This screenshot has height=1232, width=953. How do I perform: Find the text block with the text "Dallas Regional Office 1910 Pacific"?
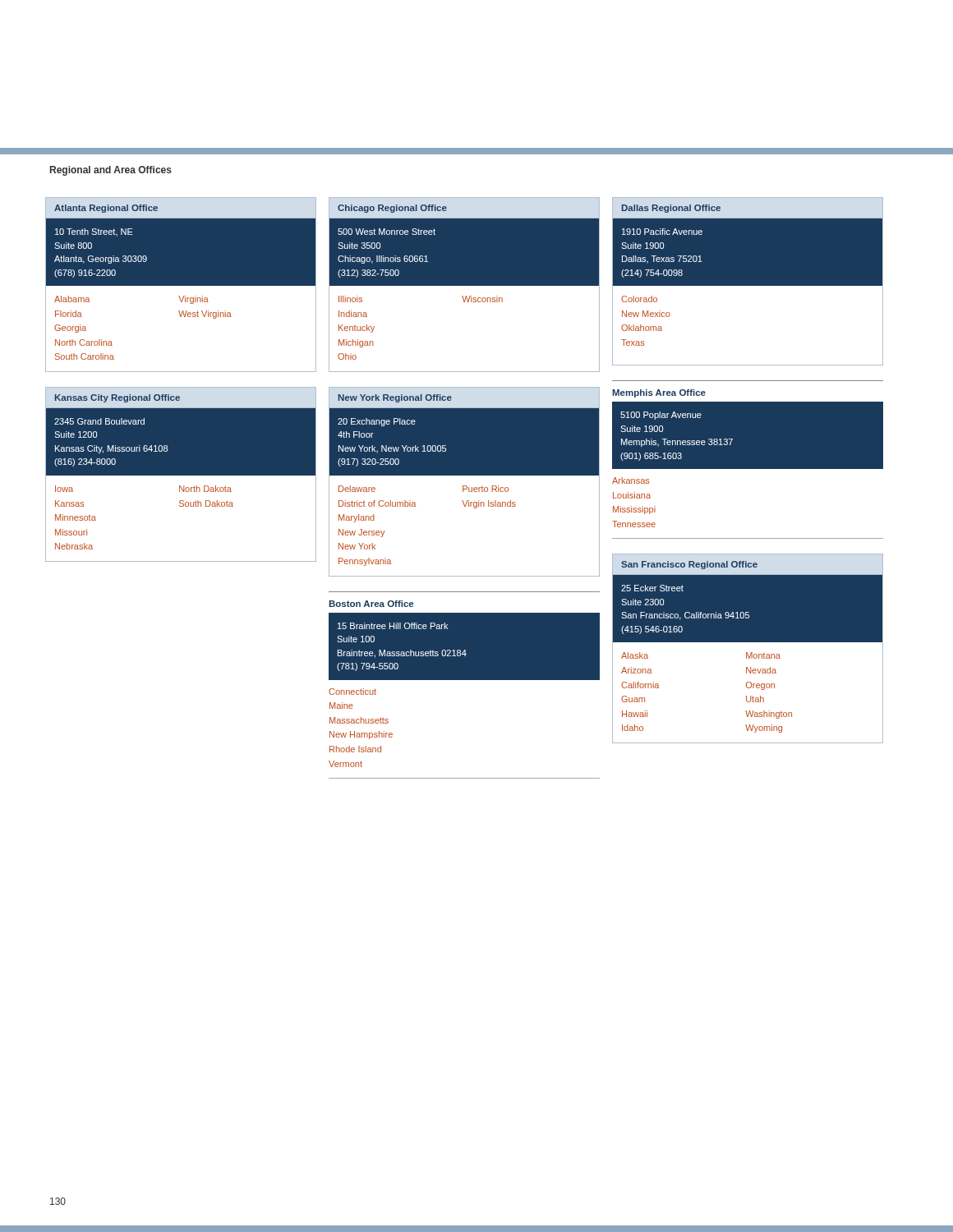[748, 281]
